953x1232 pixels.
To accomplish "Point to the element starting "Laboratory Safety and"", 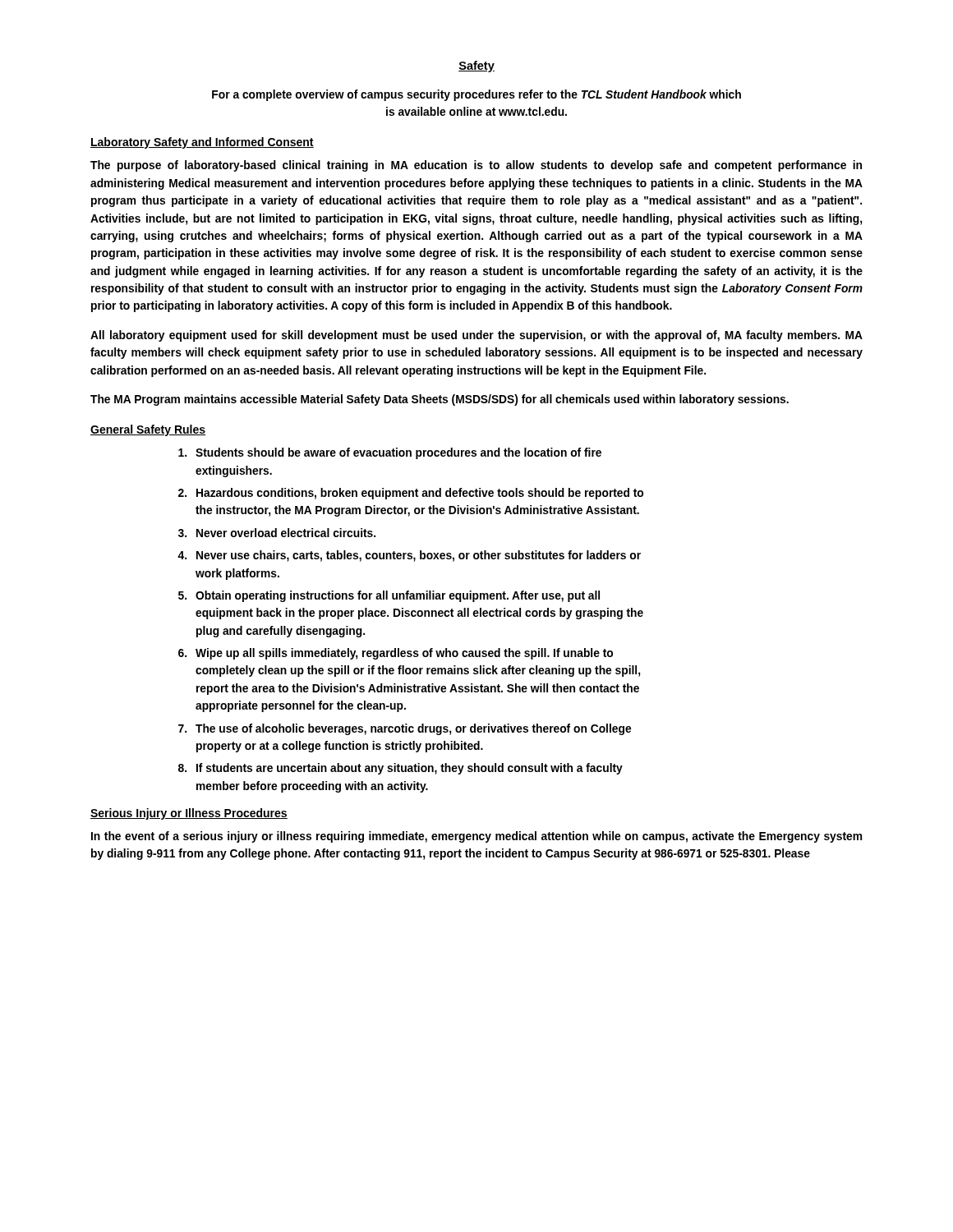I will (x=202, y=142).
